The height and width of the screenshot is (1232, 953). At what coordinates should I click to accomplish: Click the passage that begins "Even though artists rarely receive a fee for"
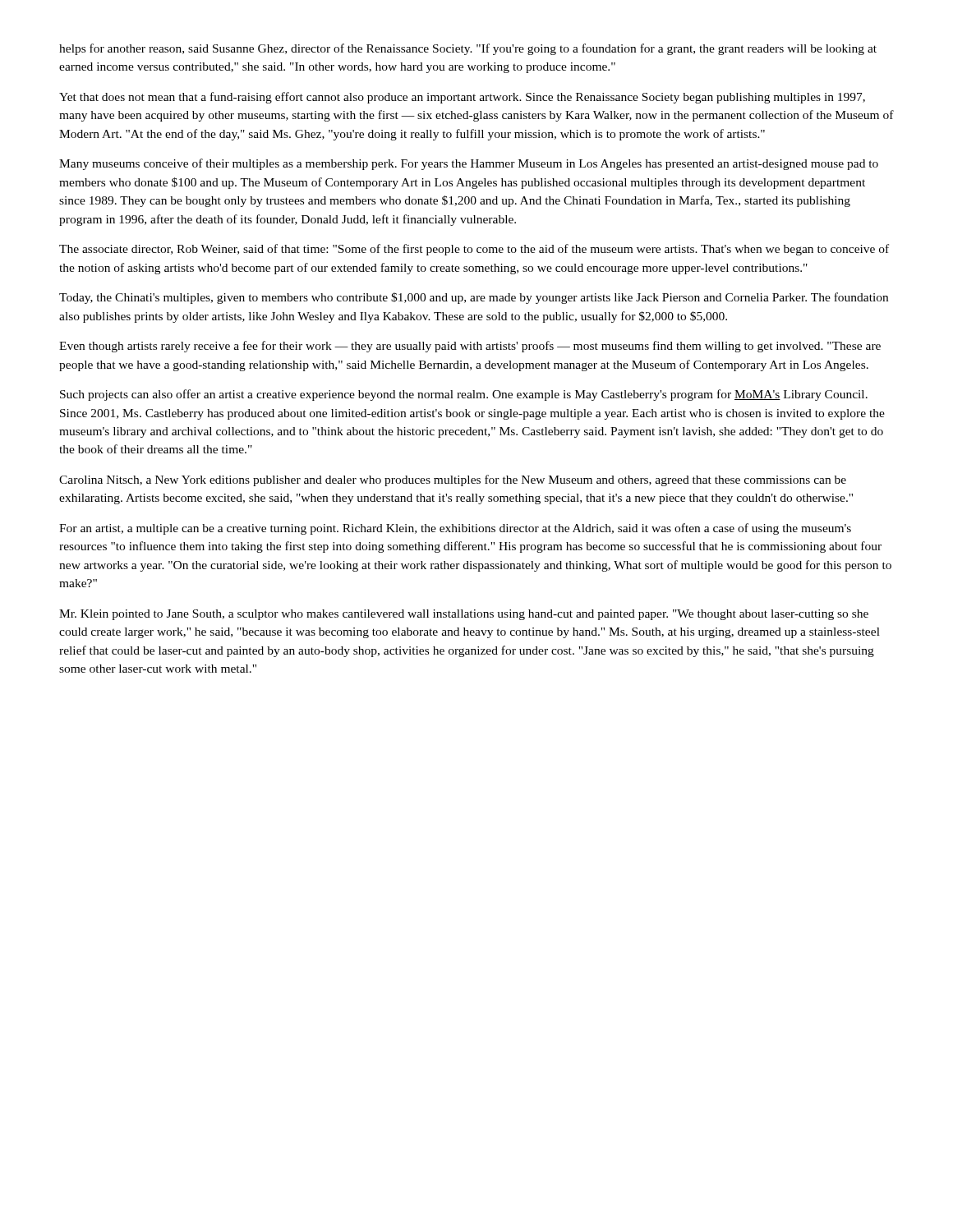tap(470, 355)
